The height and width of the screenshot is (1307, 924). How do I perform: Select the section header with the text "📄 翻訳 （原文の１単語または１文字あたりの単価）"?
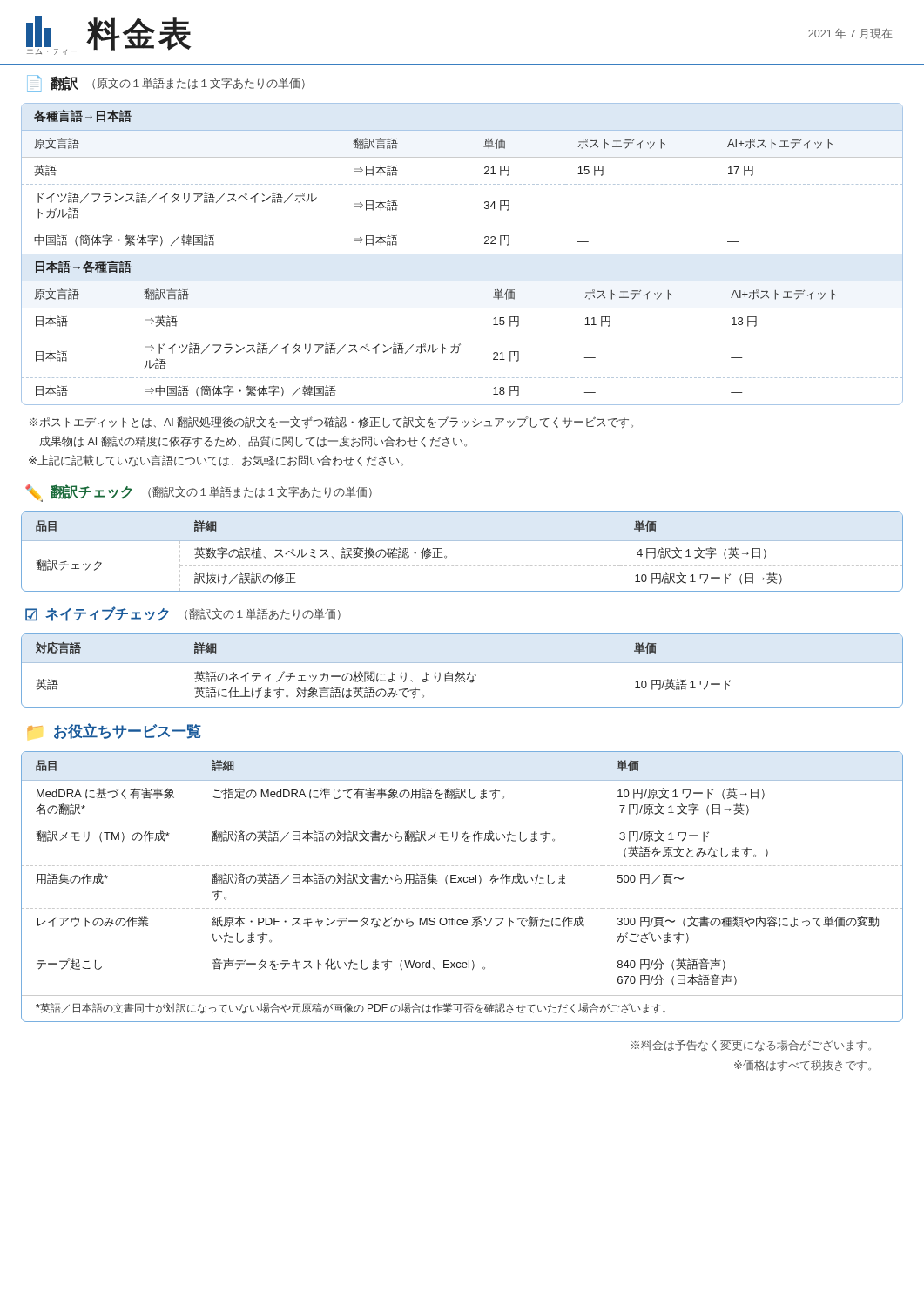(x=168, y=84)
